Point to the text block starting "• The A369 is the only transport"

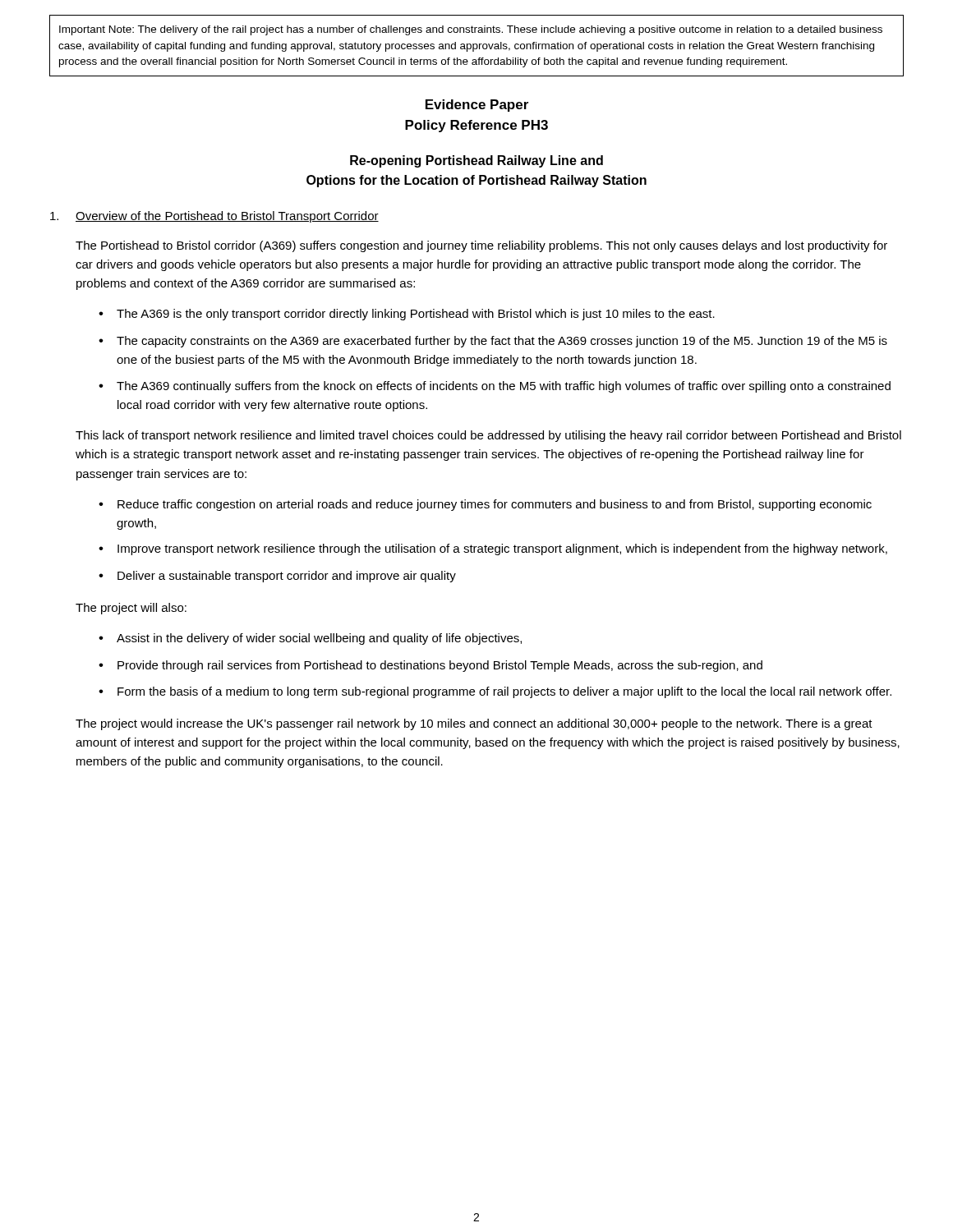point(501,314)
